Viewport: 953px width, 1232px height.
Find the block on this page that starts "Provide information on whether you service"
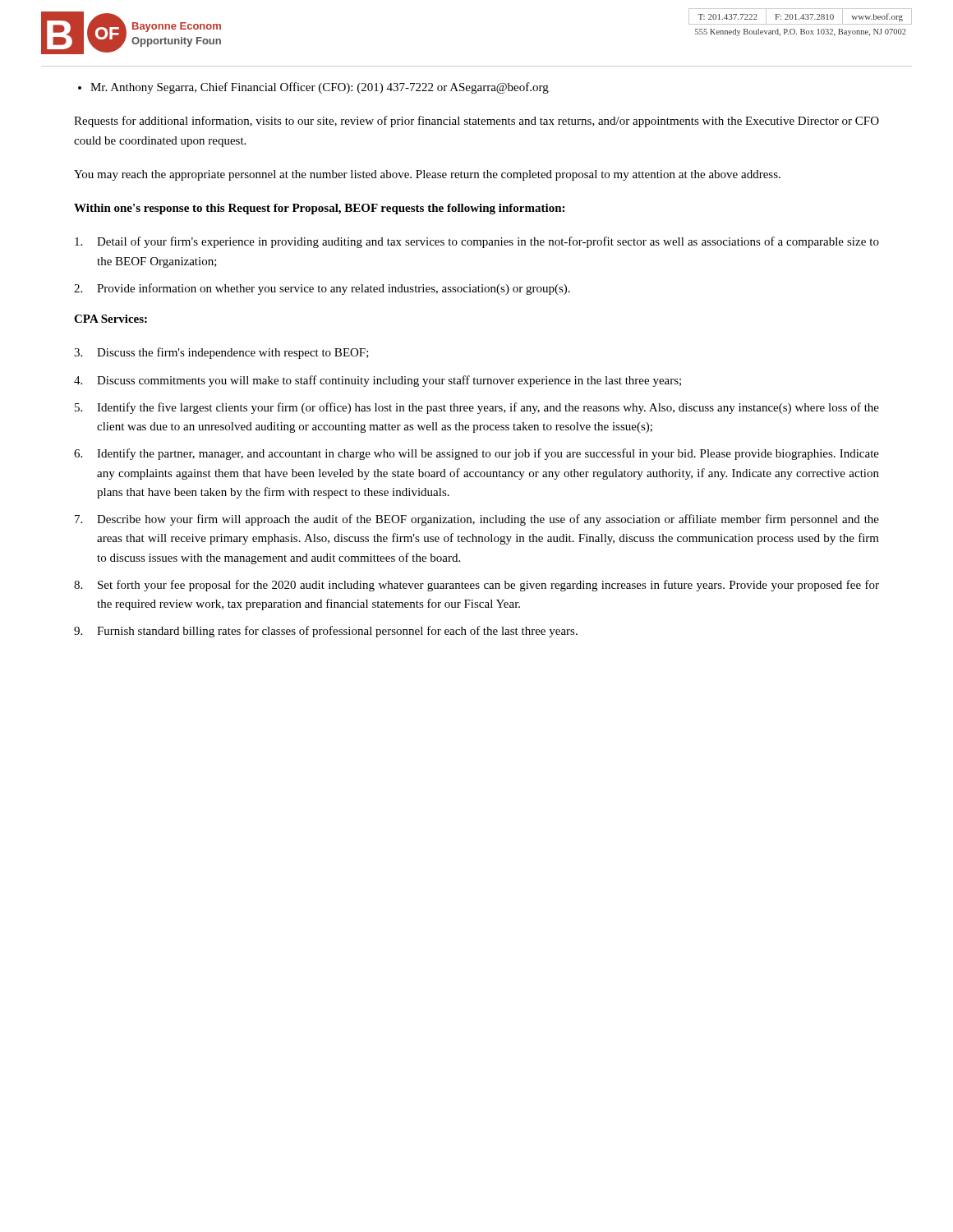click(x=476, y=289)
